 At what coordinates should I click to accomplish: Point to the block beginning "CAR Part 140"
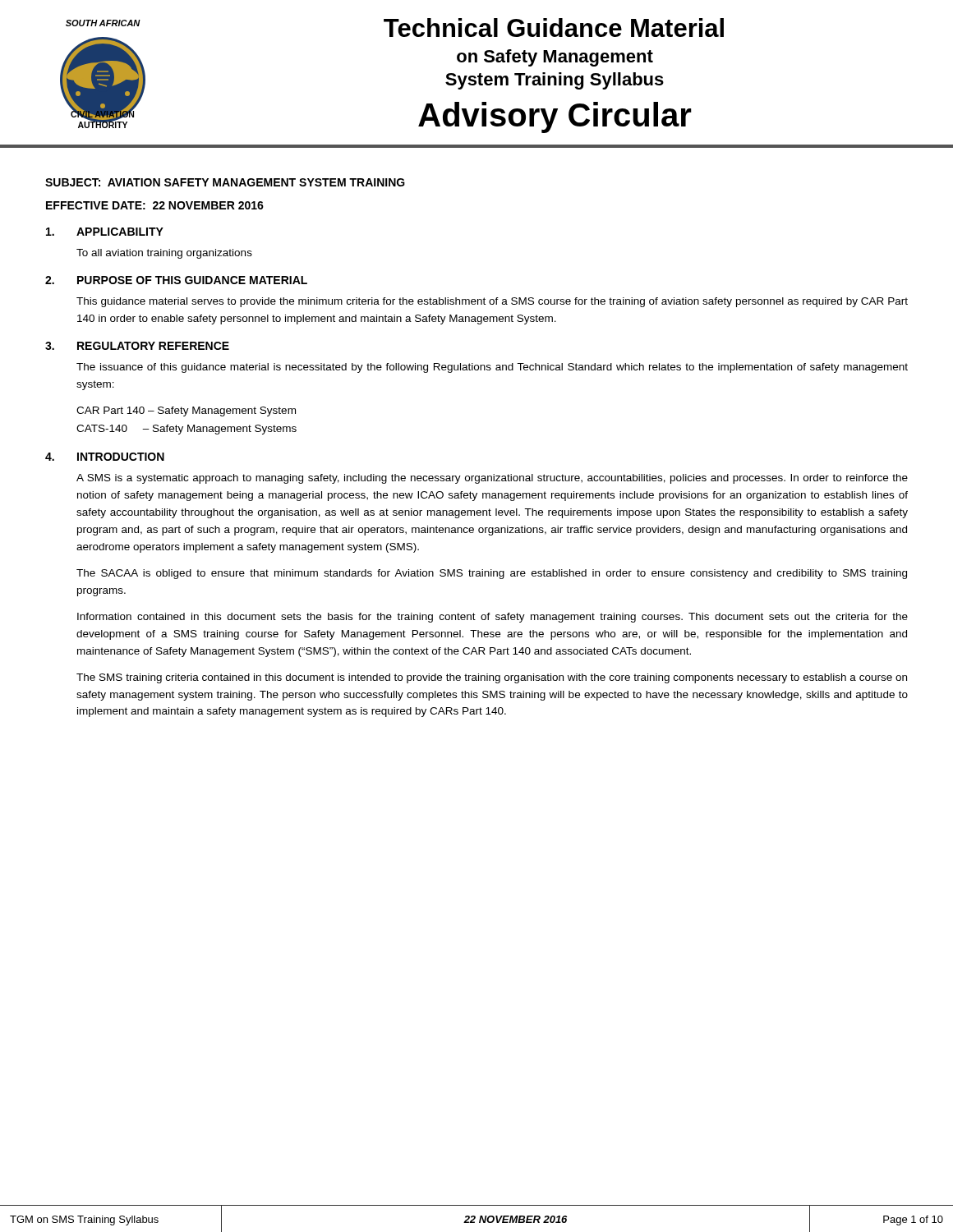(x=187, y=419)
